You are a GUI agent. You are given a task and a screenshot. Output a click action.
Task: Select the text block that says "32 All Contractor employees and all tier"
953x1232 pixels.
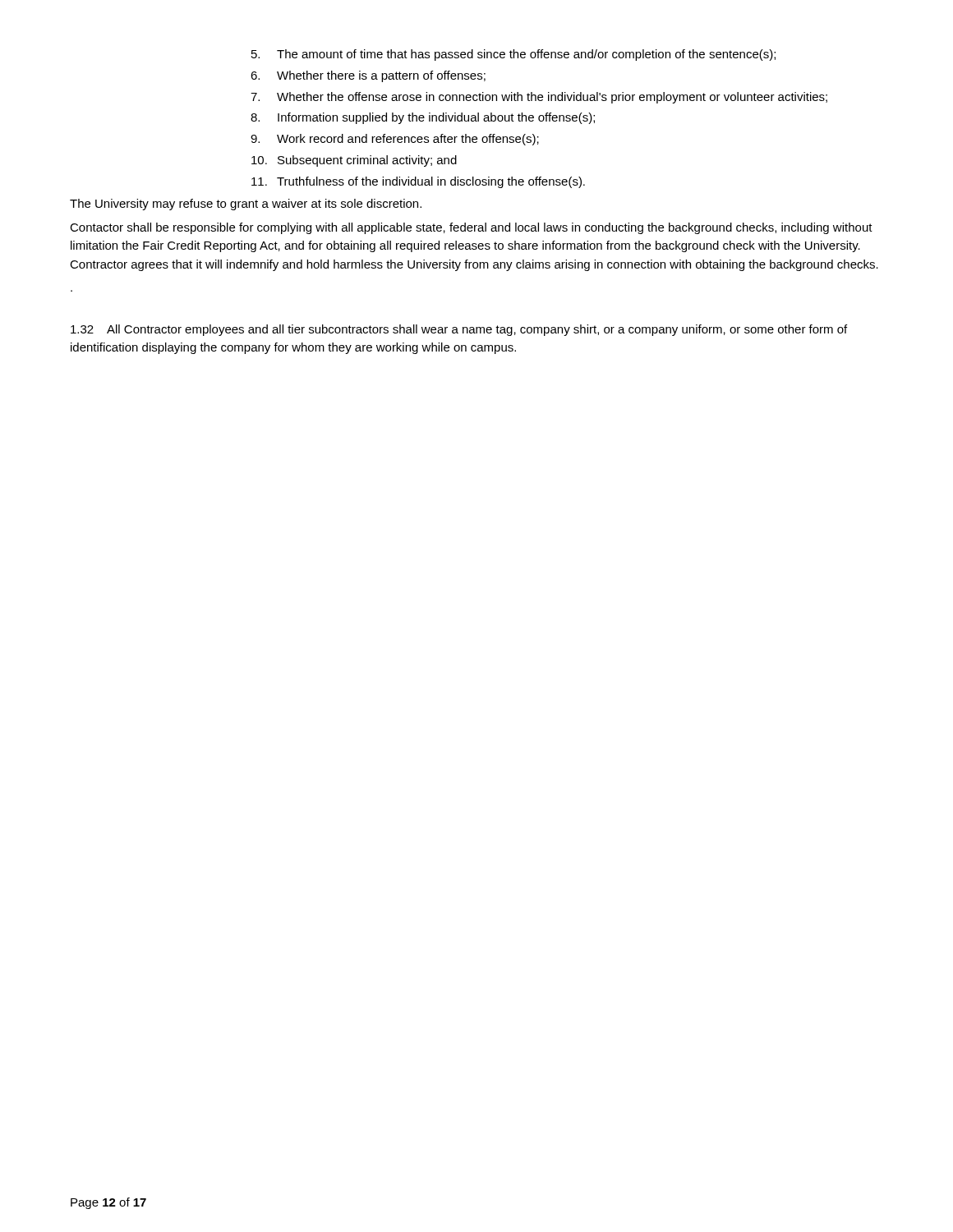coord(459,338)
